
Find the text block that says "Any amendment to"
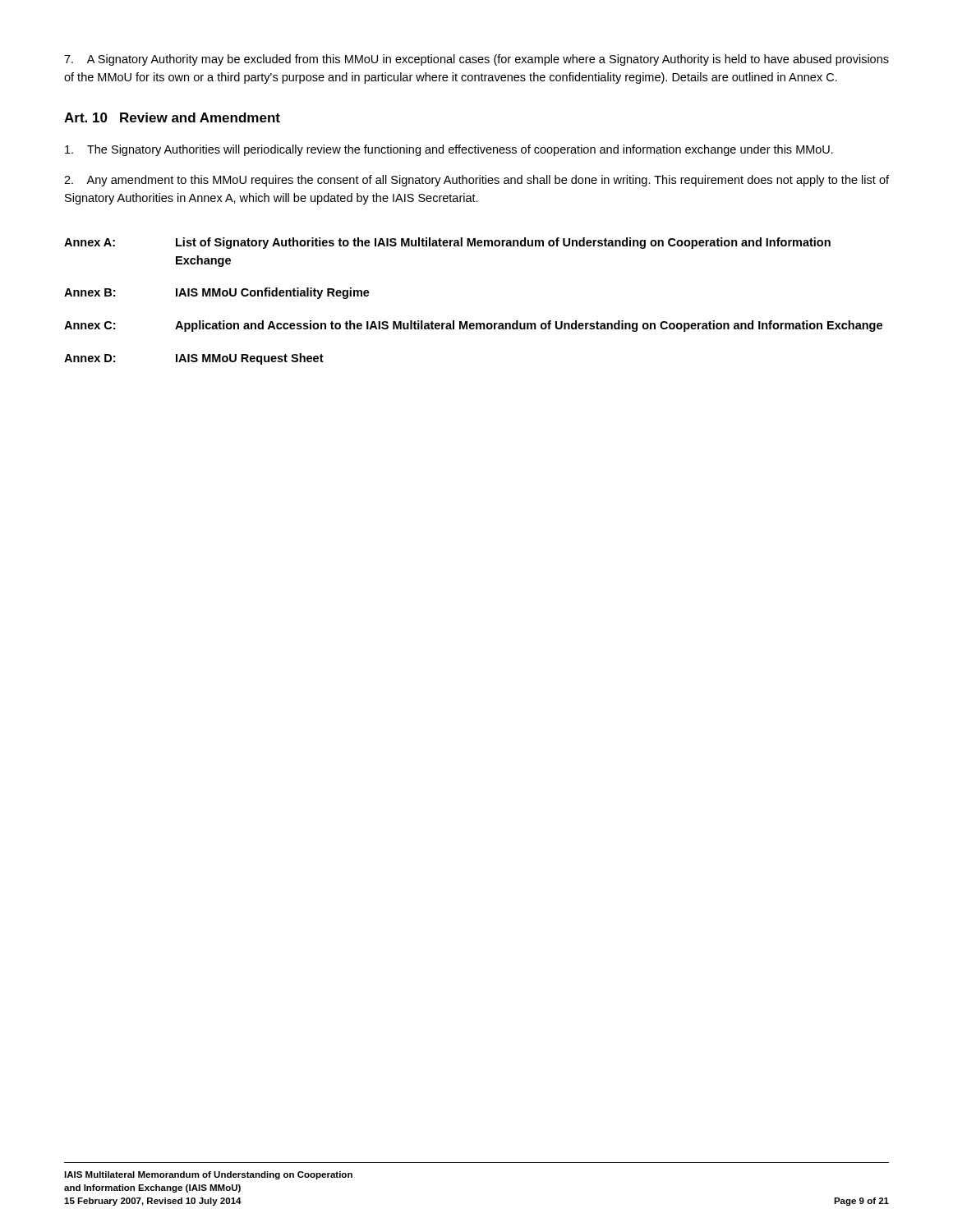click(x=476, y=190)
